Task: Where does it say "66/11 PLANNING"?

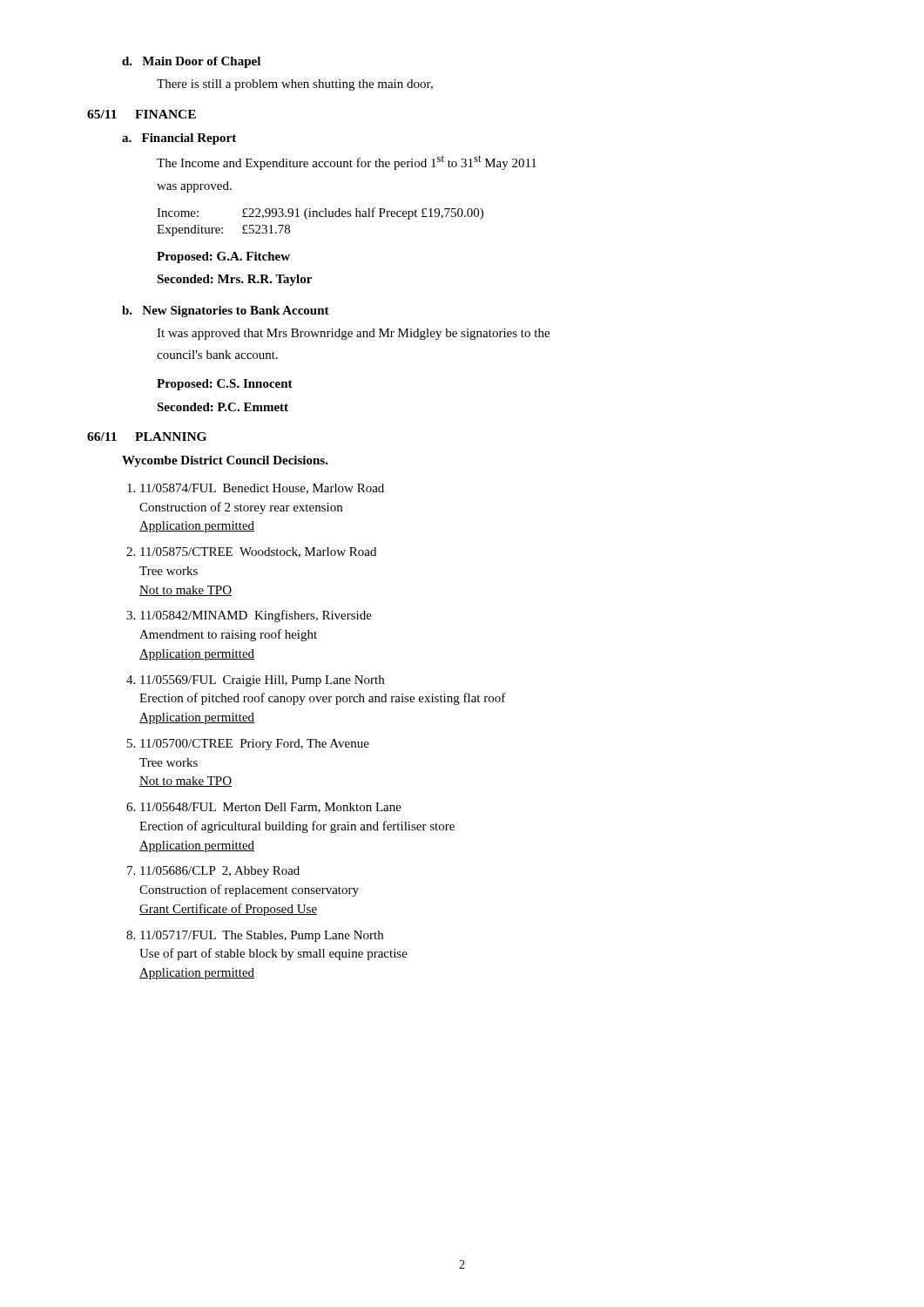Action: (x=147, y=437)
